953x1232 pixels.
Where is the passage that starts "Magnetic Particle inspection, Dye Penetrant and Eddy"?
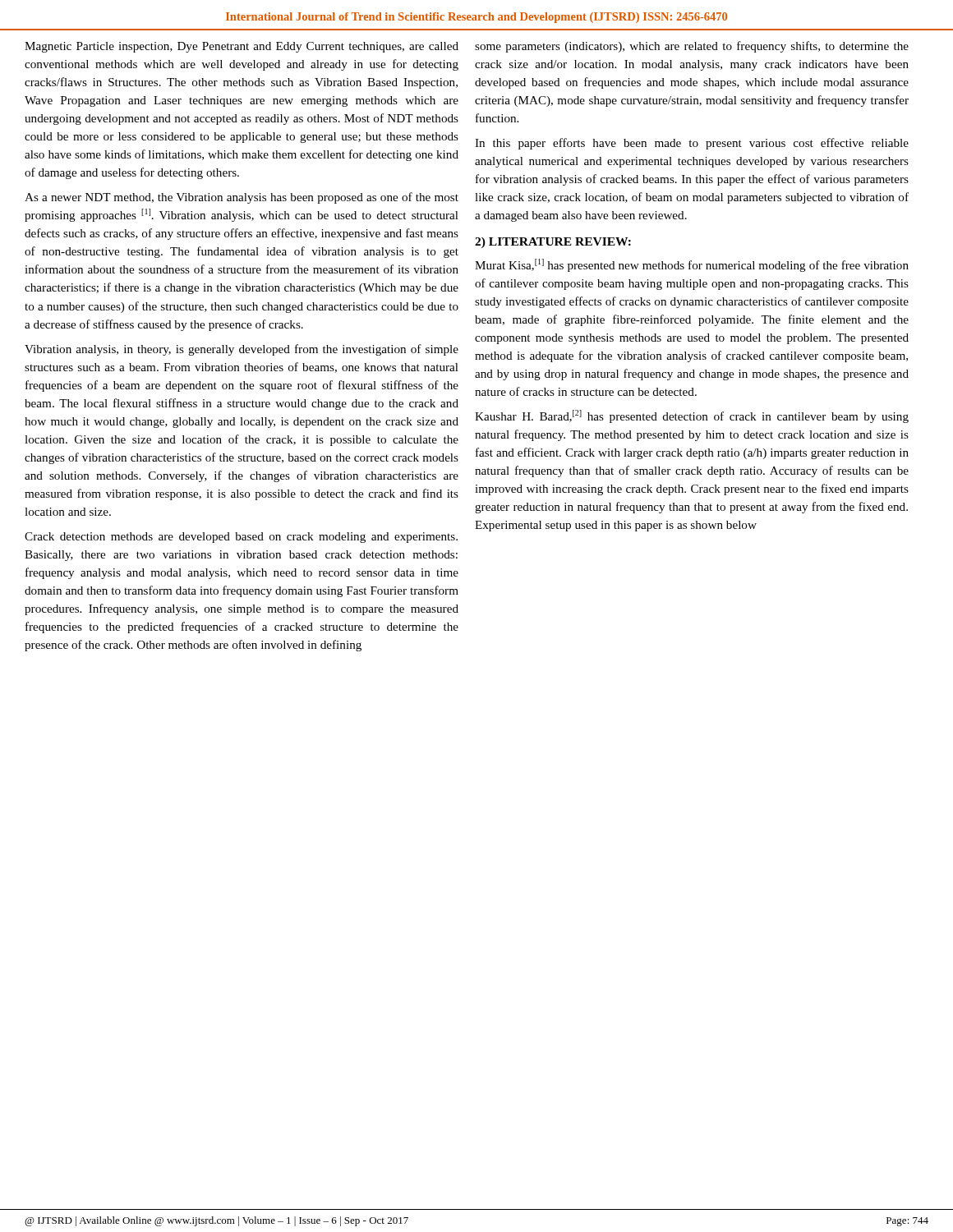click(x=242, y=109)
